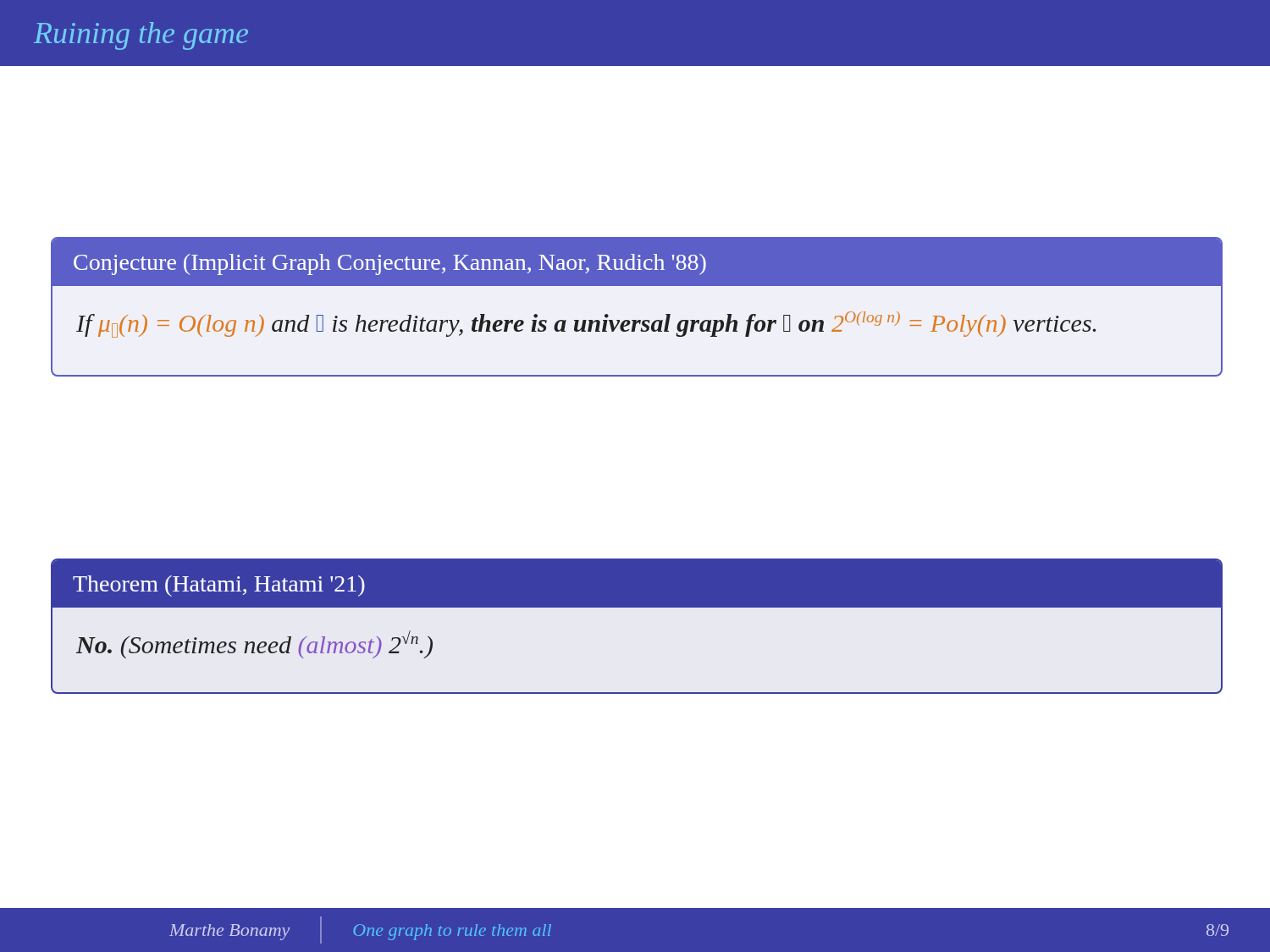Select the region starting "Theorem (Hatami, Hatami '21) No."
Image resolution: width=1270 pixels, height=952 pixels.
pyautogui.click(x=637, y=616)
